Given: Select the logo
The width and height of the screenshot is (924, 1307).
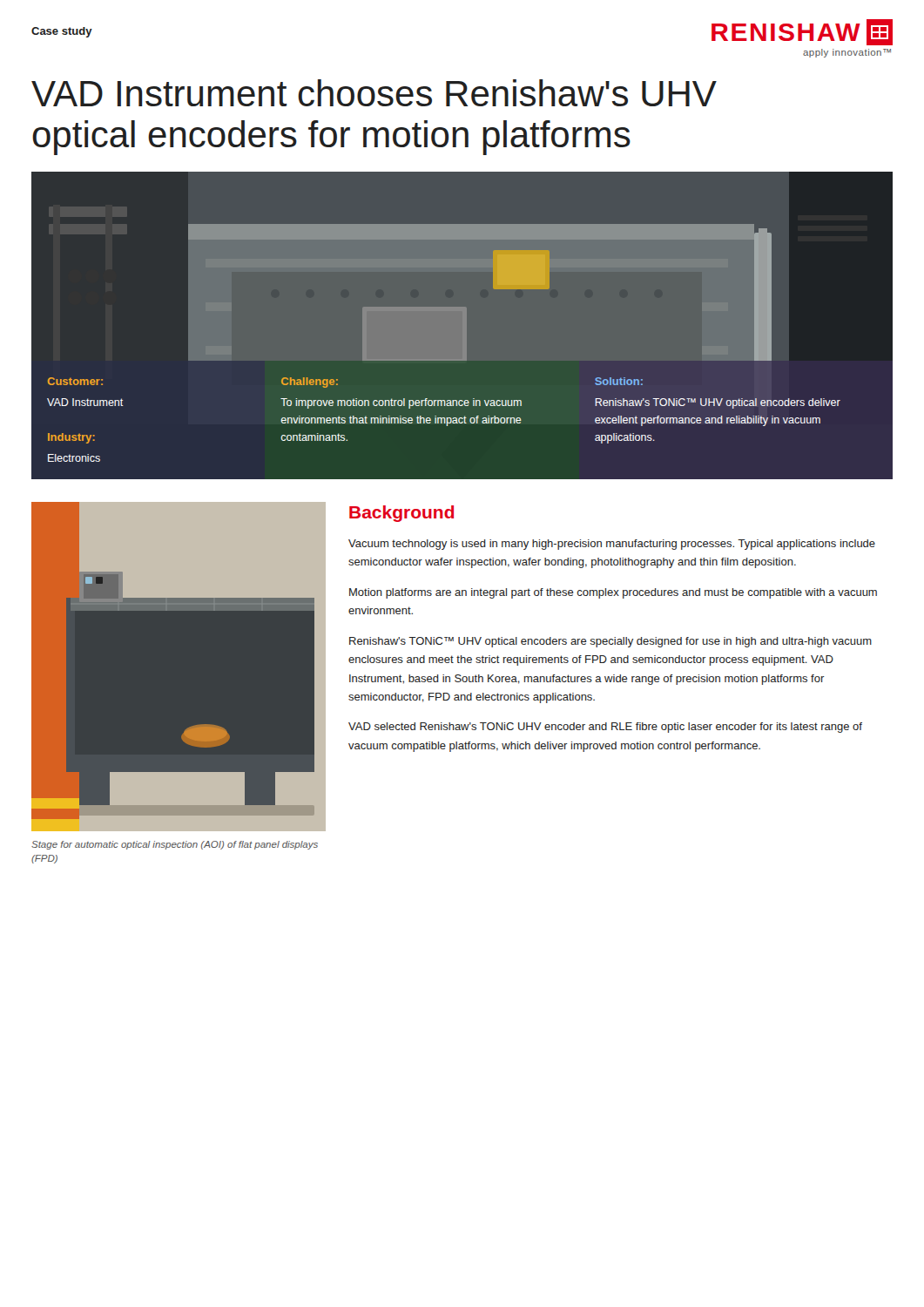Looking at the screenshot, I should point(801,38).
